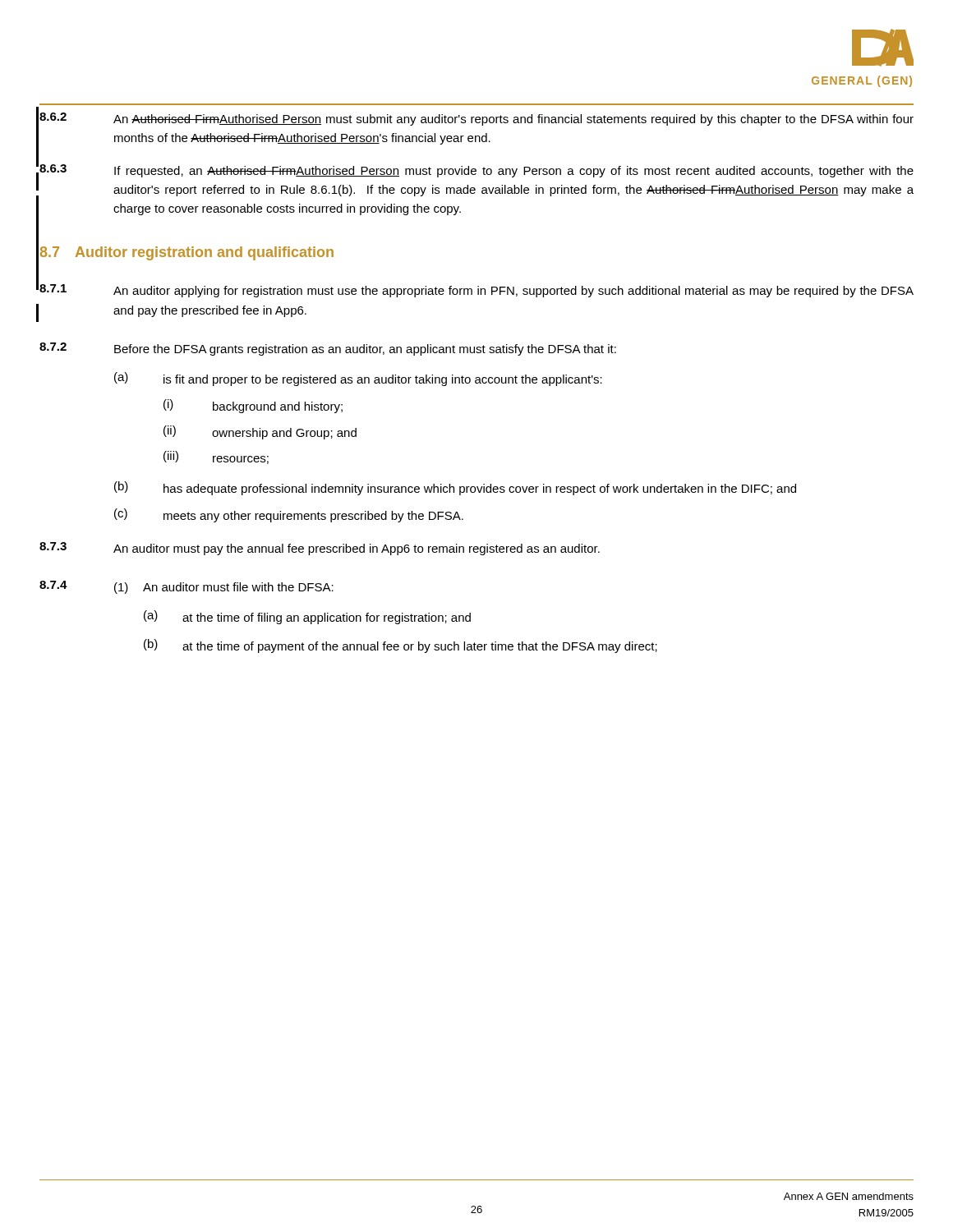Find the block on this page that starts "6.3 If requested, an Authorised FirmAuthorised Person must"
This screenshot has height=1232, width=953.
(x=476, y=189)
